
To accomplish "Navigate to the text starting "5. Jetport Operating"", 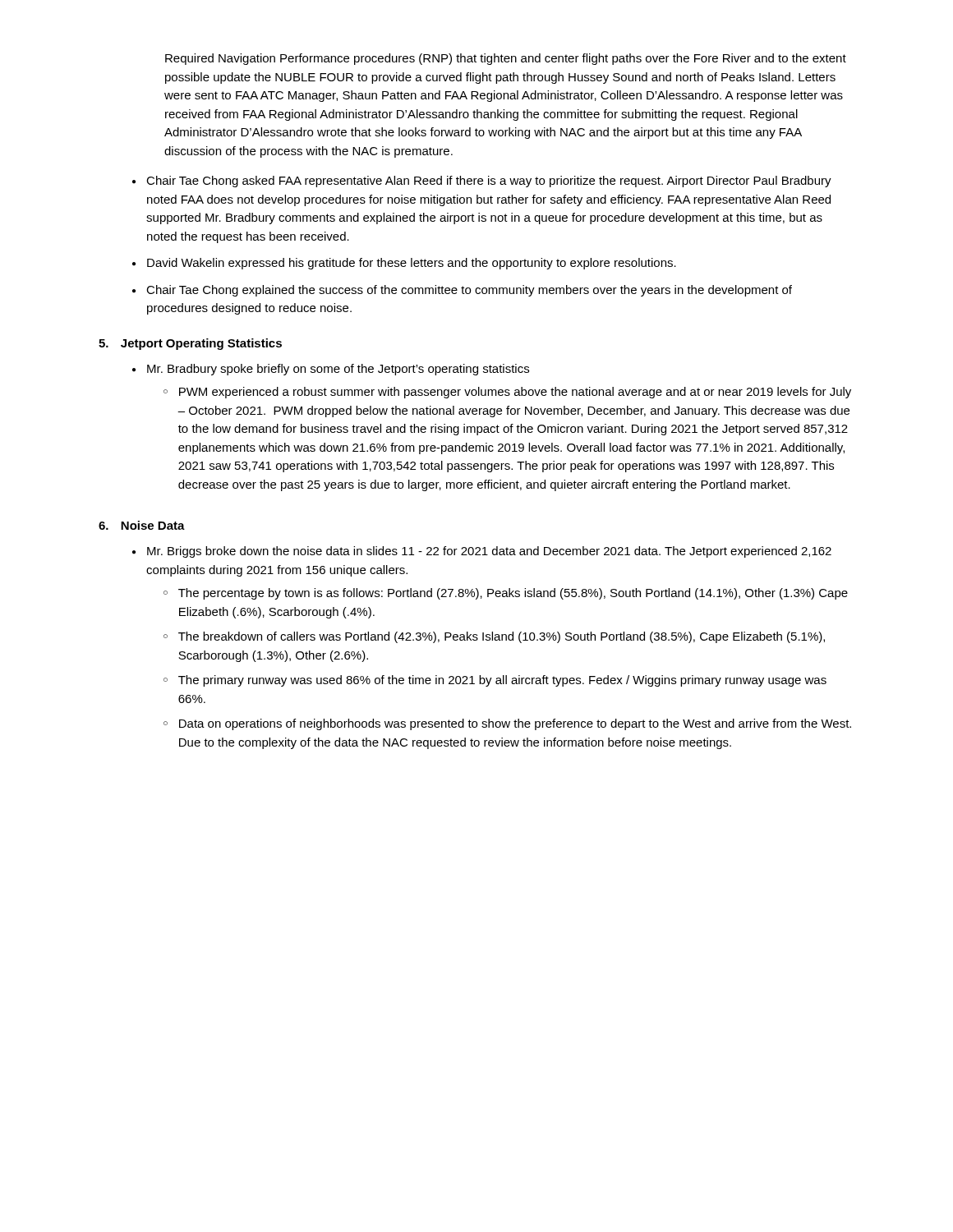I will point(190,342).
